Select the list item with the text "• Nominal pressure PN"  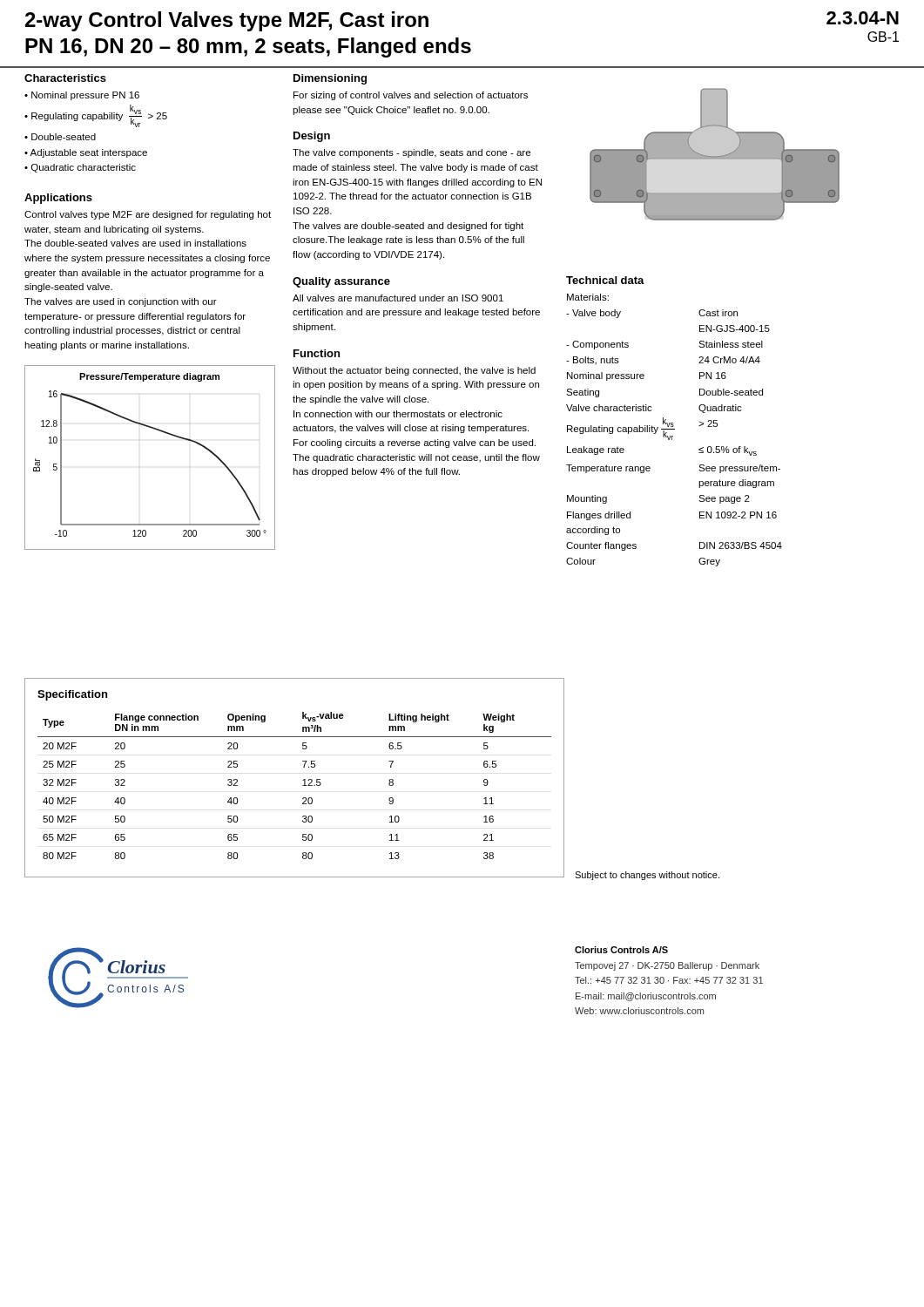pos(82,95)
